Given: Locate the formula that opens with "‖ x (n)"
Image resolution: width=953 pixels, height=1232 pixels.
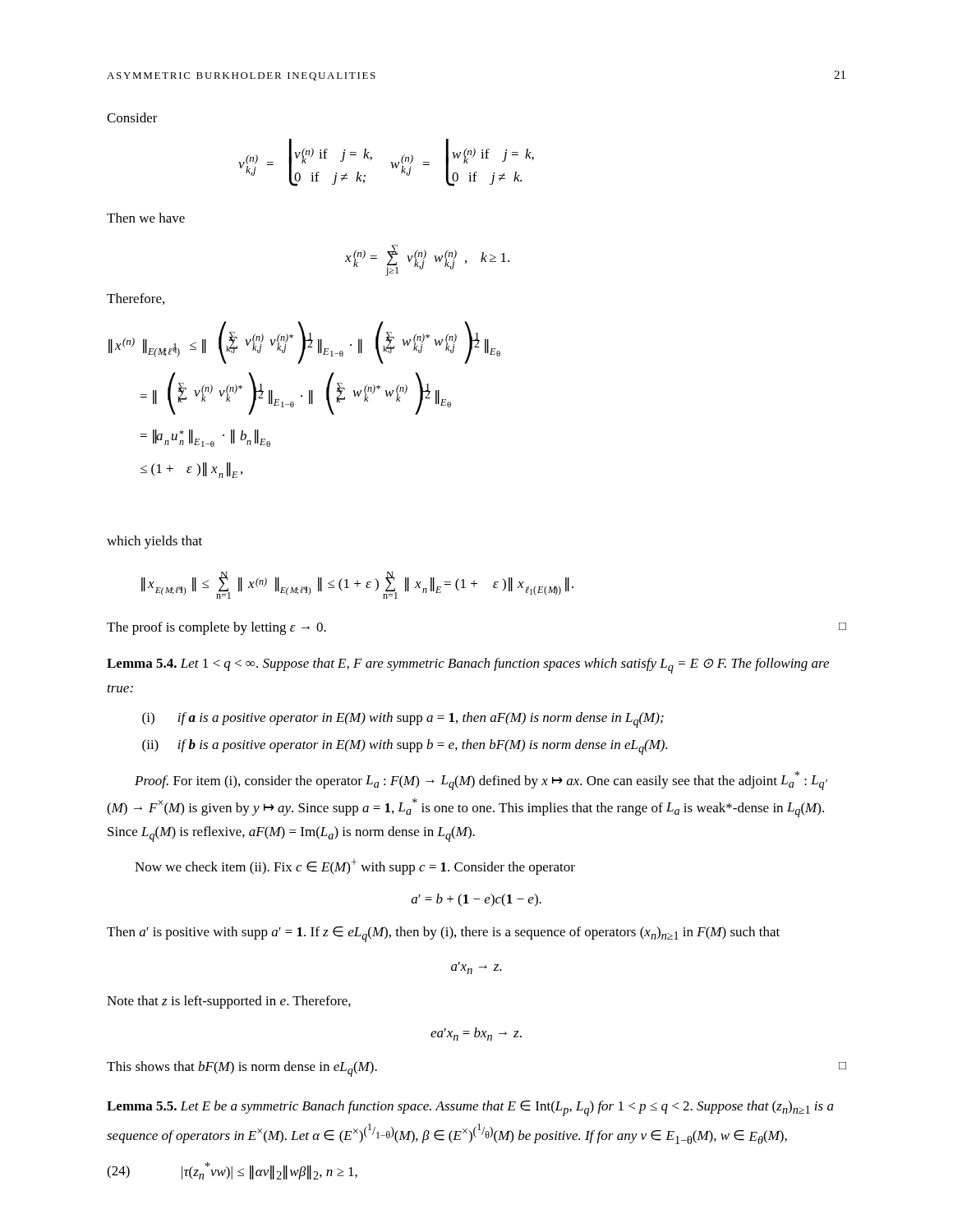Looking at the screenshot, I should coord(304,342).
